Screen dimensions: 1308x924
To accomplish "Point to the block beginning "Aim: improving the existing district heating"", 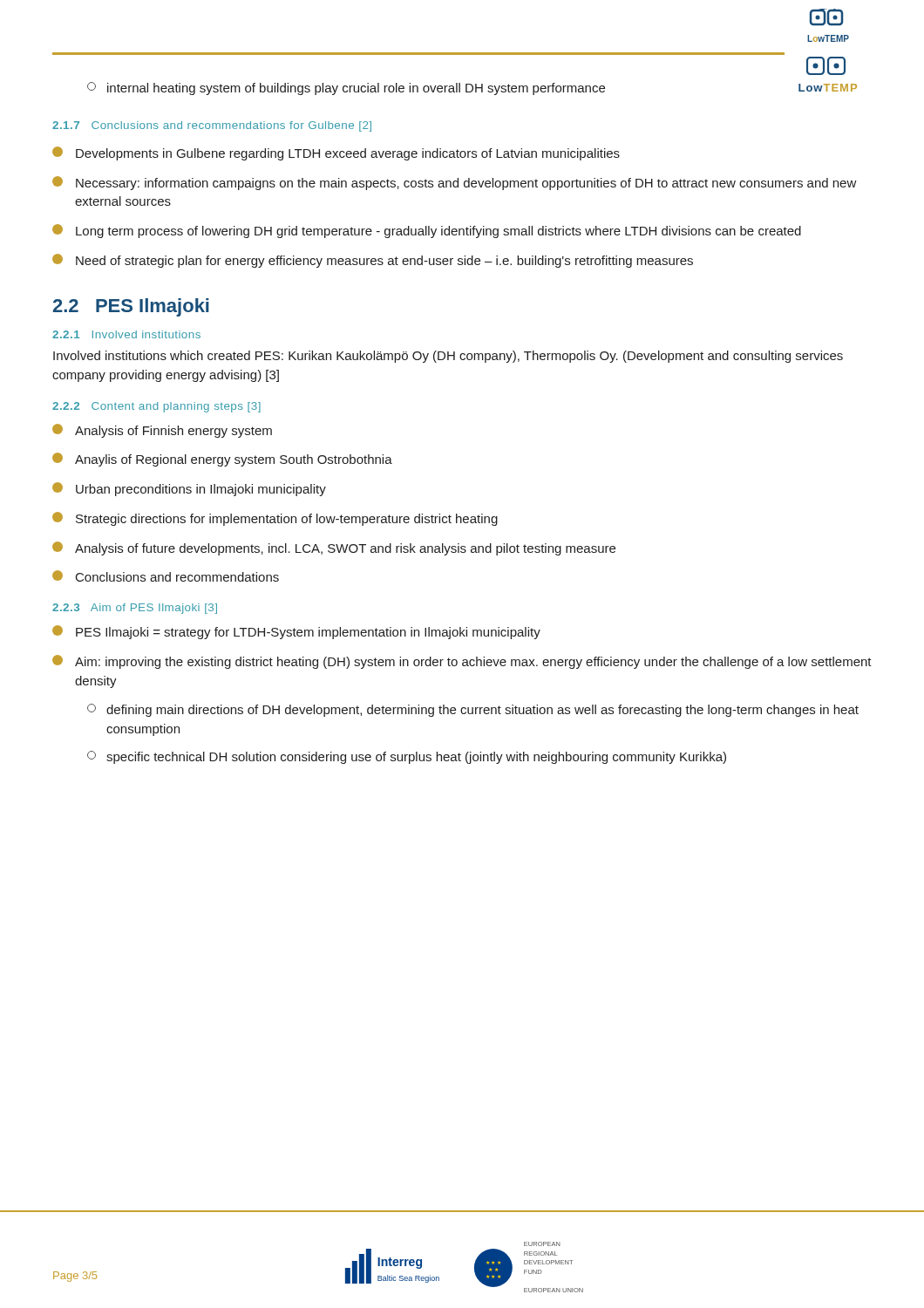I will (x=462, y=671).
